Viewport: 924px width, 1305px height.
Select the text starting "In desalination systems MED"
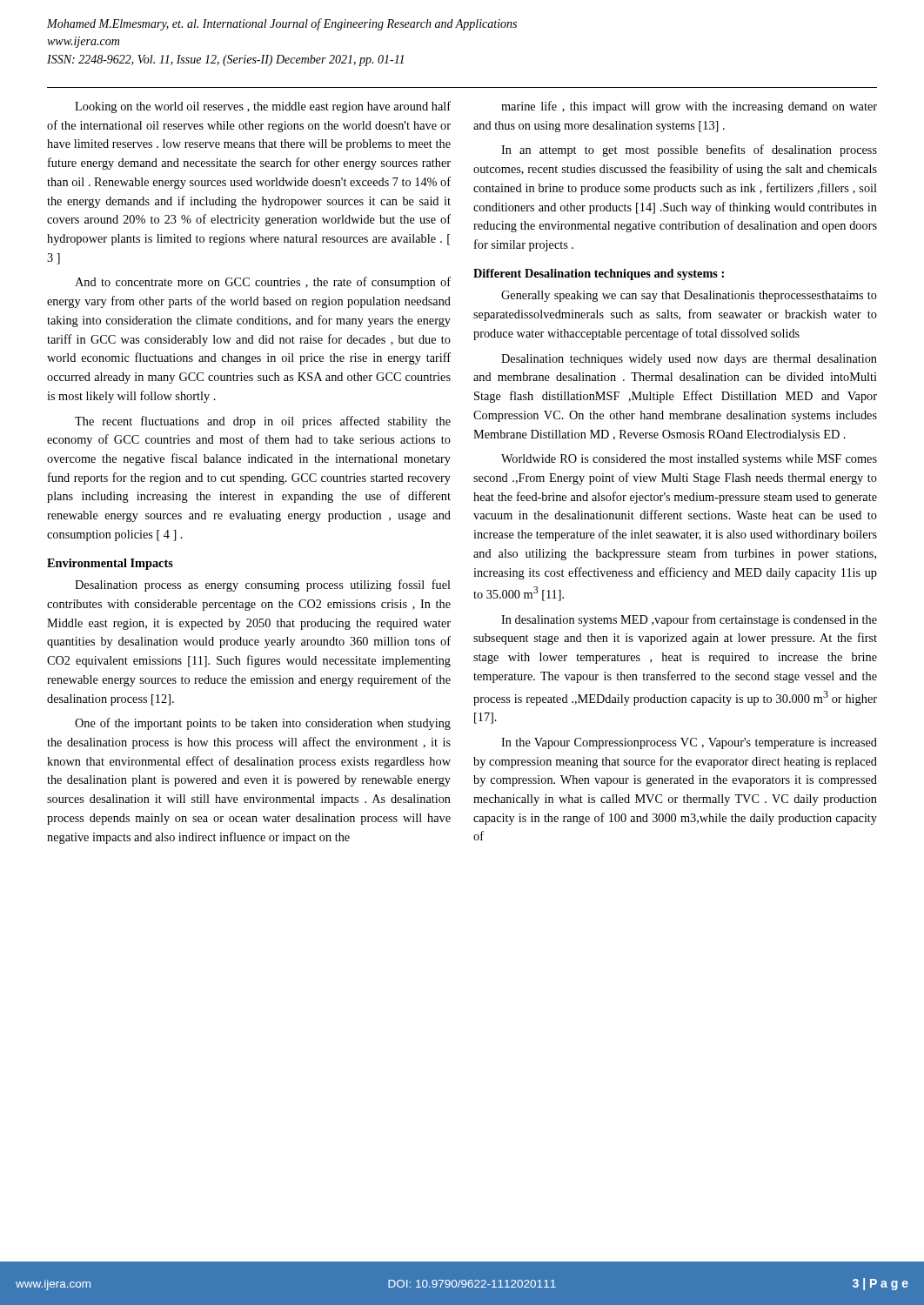point(675,669)
